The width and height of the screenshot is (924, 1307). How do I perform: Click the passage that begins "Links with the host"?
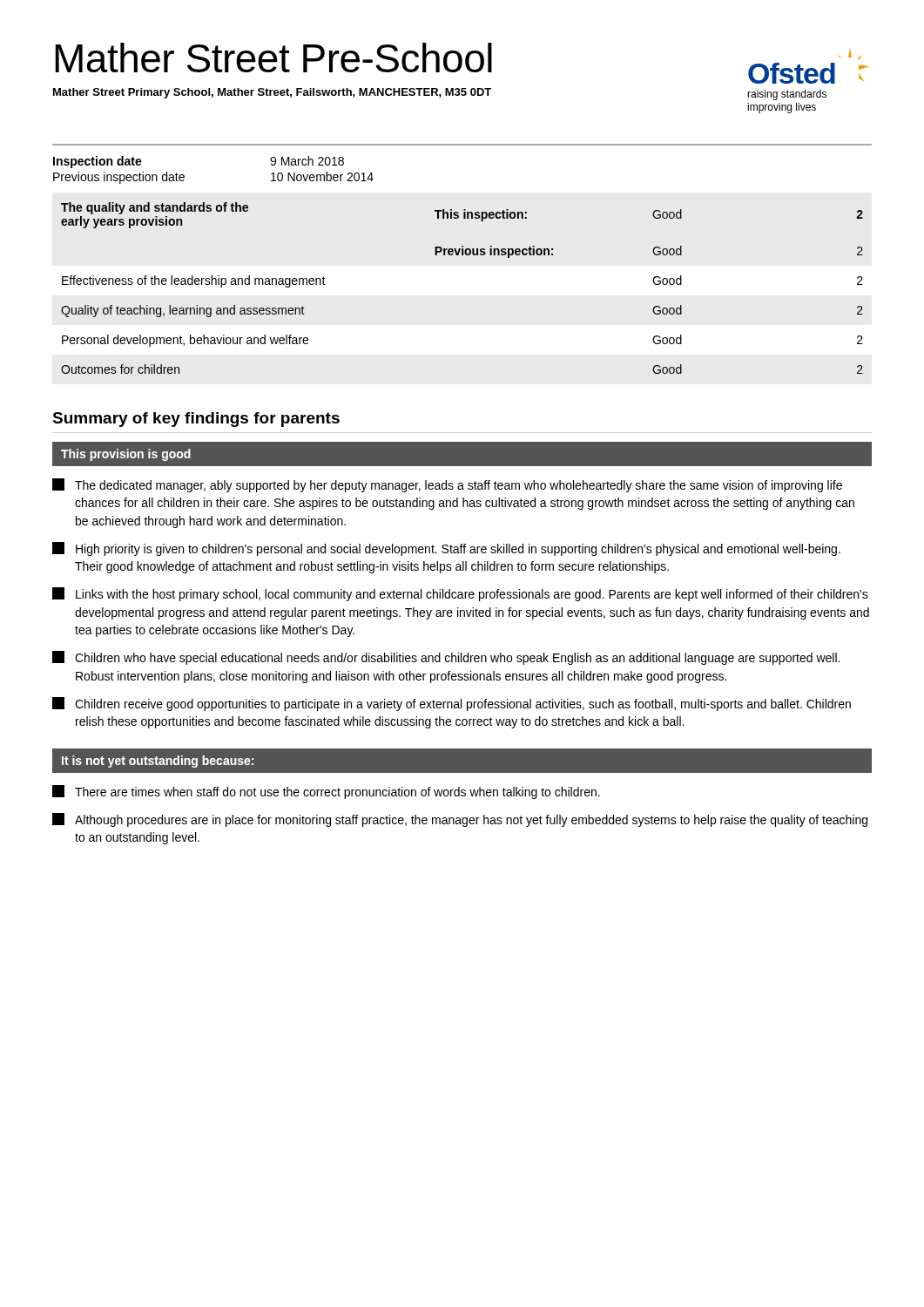coord(462,612)
